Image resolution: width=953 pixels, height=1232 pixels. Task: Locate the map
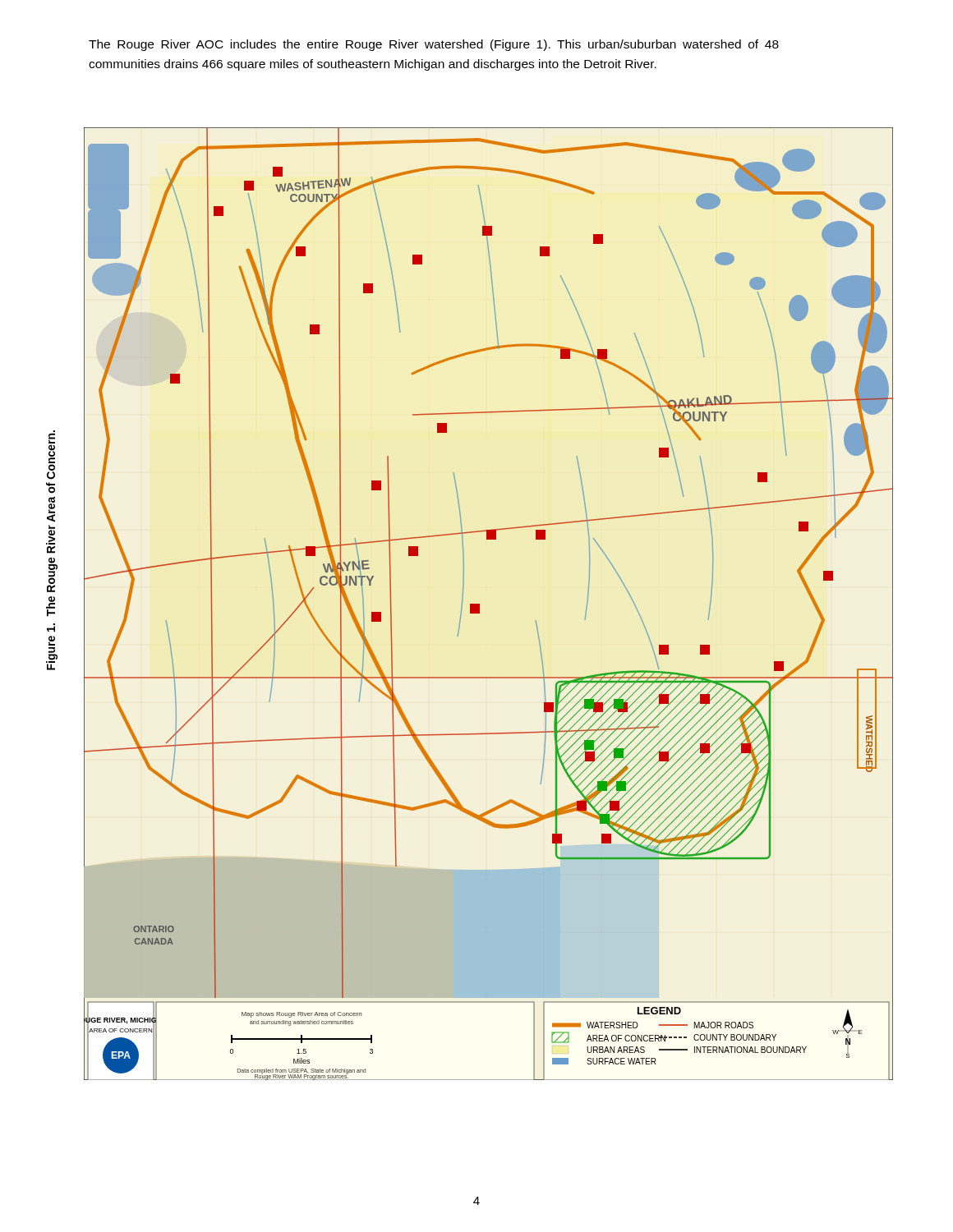[488, 604]
